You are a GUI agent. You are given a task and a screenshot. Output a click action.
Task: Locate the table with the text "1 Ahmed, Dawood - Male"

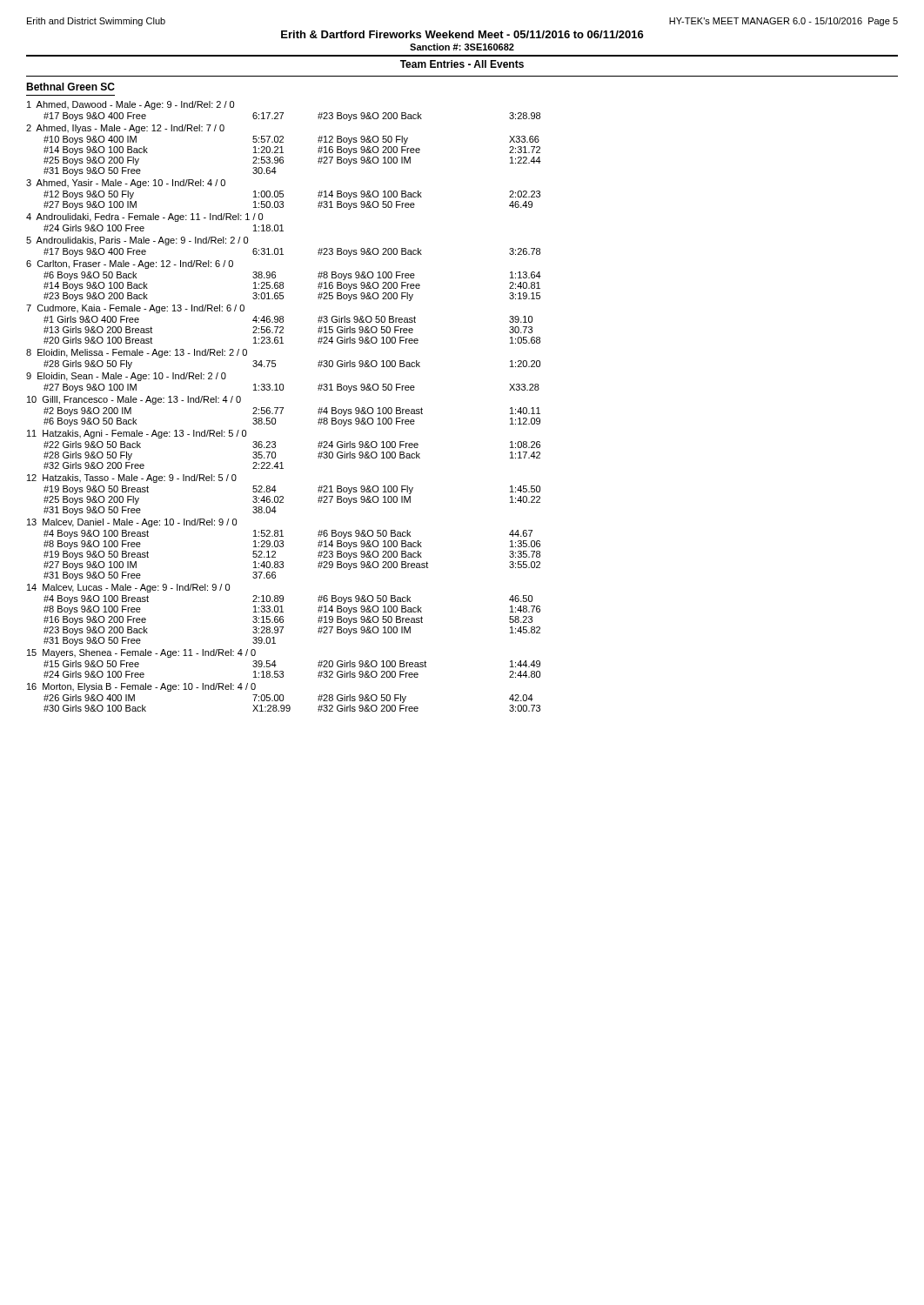click(x=462, y=406)
